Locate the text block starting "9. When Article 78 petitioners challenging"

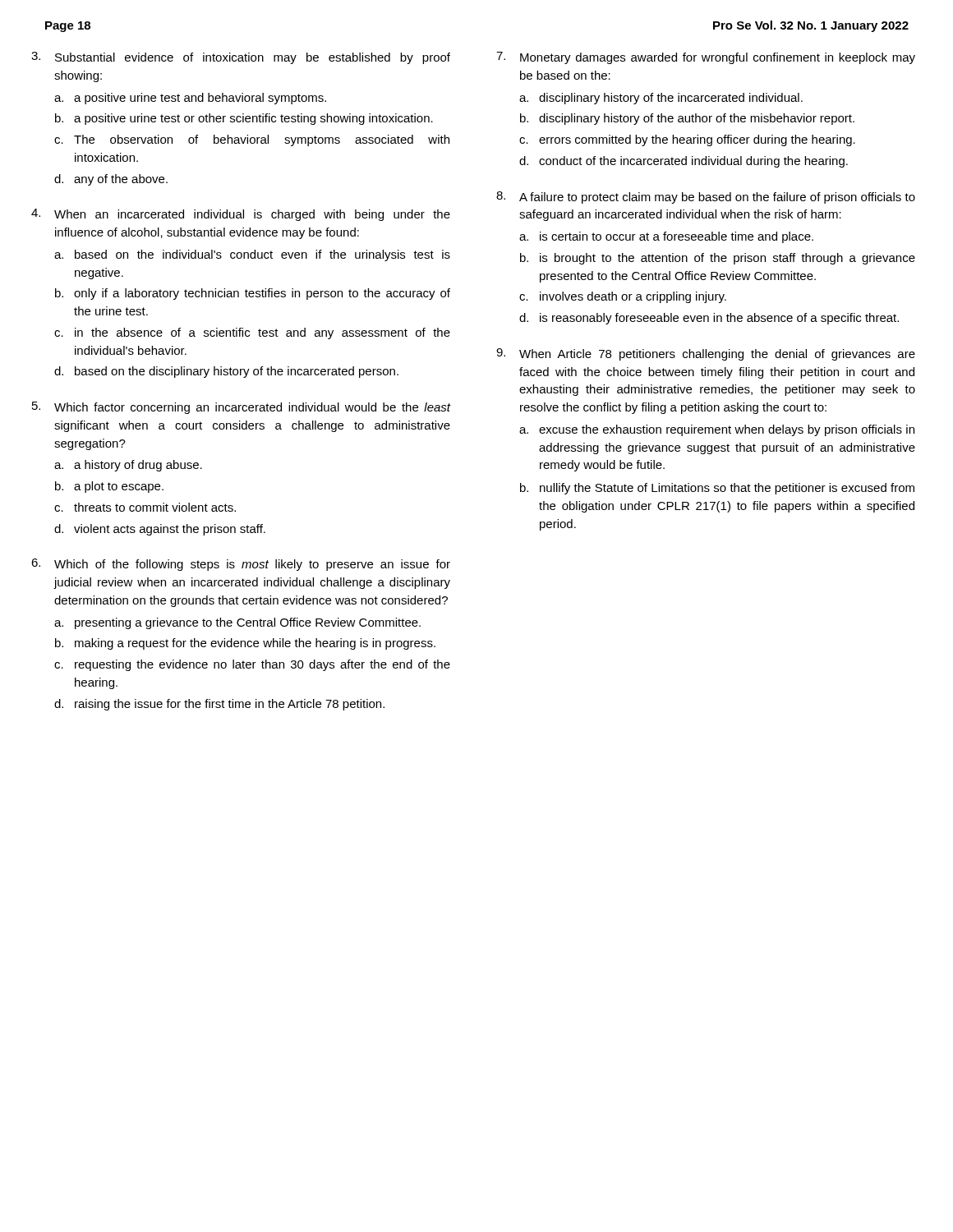[x=706, y=440]
